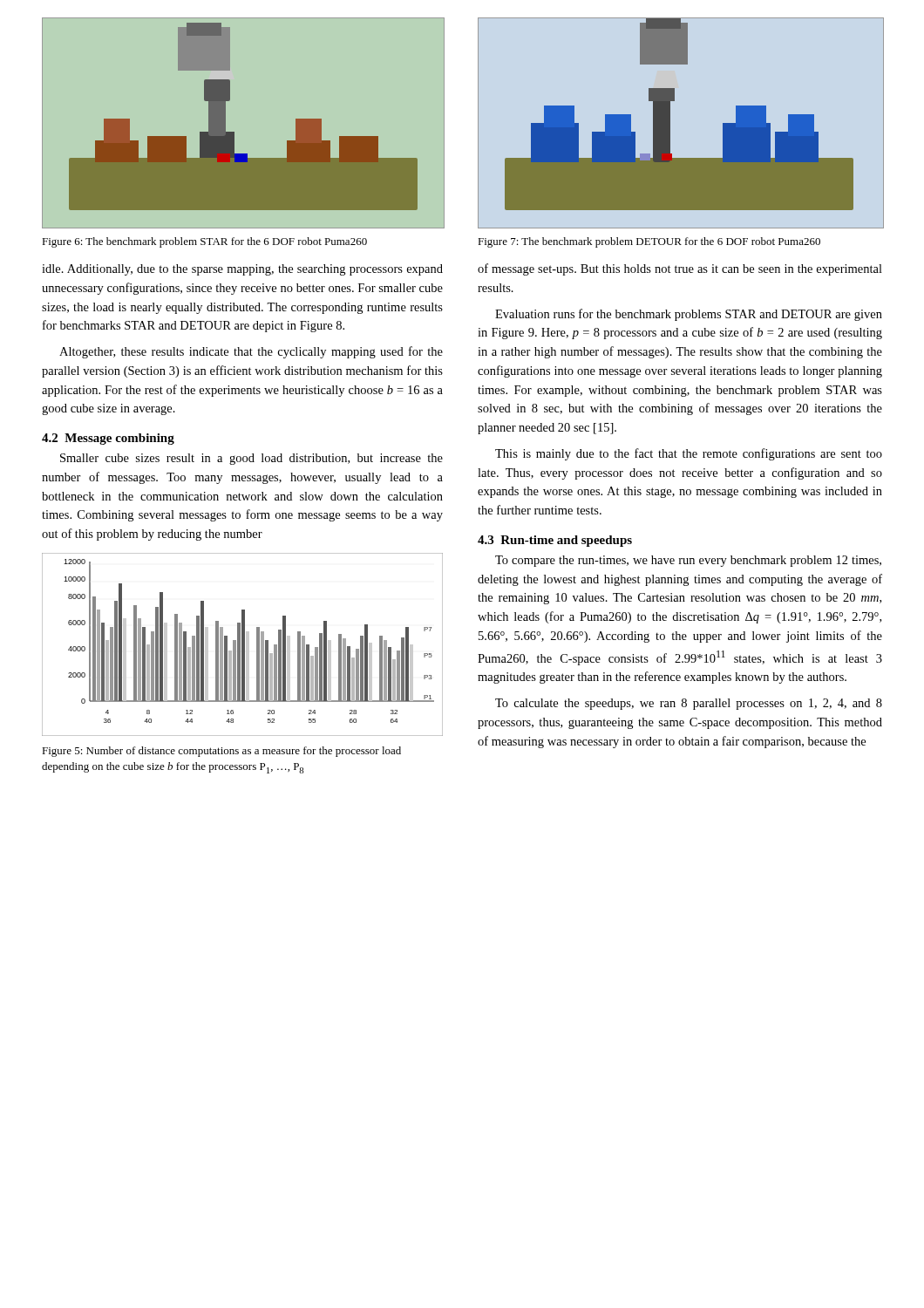The height and width of the screenshot is (1308, 924).
Task: Locate the text block with the text "Smaller cube sizes"
Action: coord(242,496)
